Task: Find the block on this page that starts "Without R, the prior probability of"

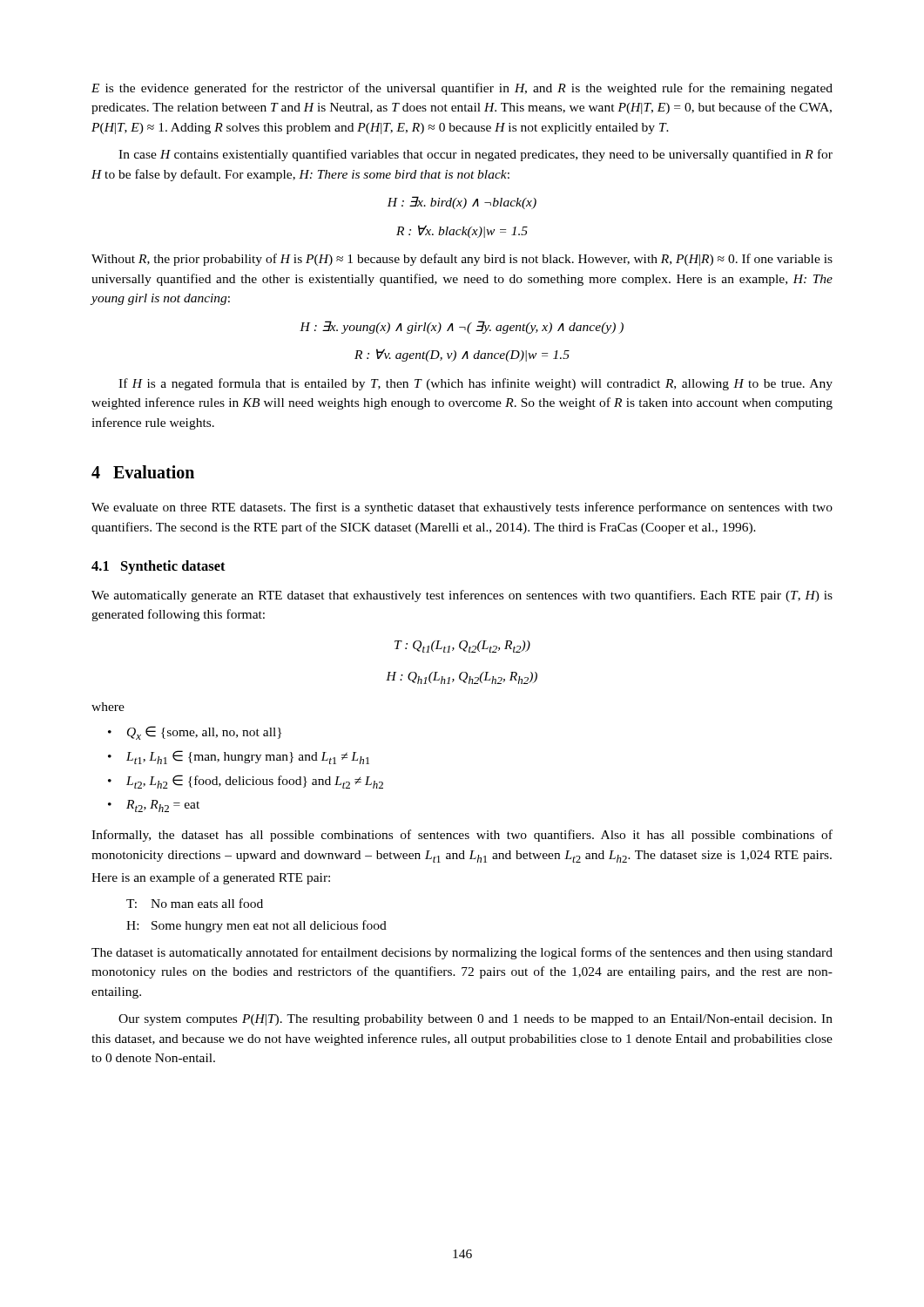Action: click(462, 279)
